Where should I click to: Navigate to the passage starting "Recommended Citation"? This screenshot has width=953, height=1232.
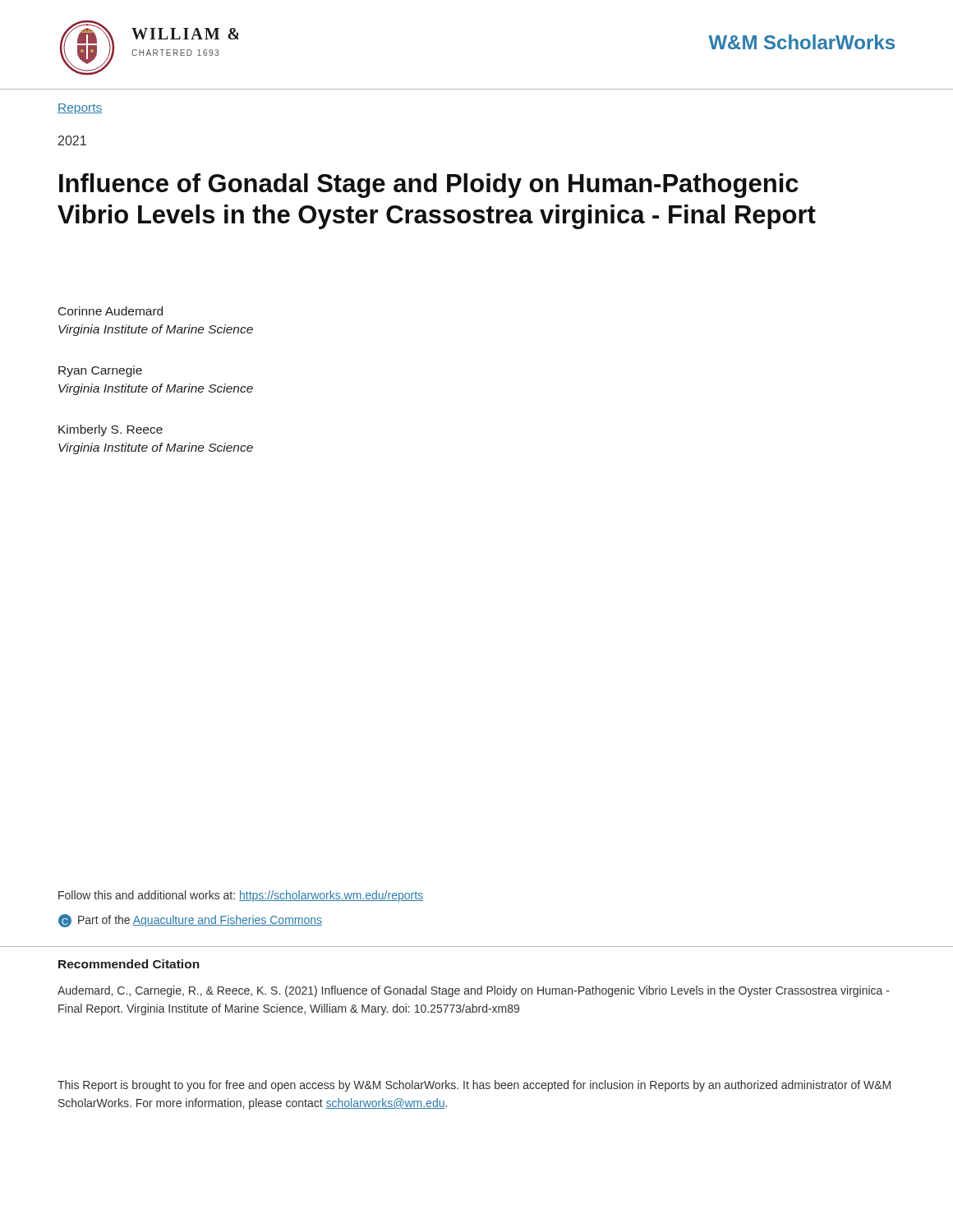click(x=129, y=964)
